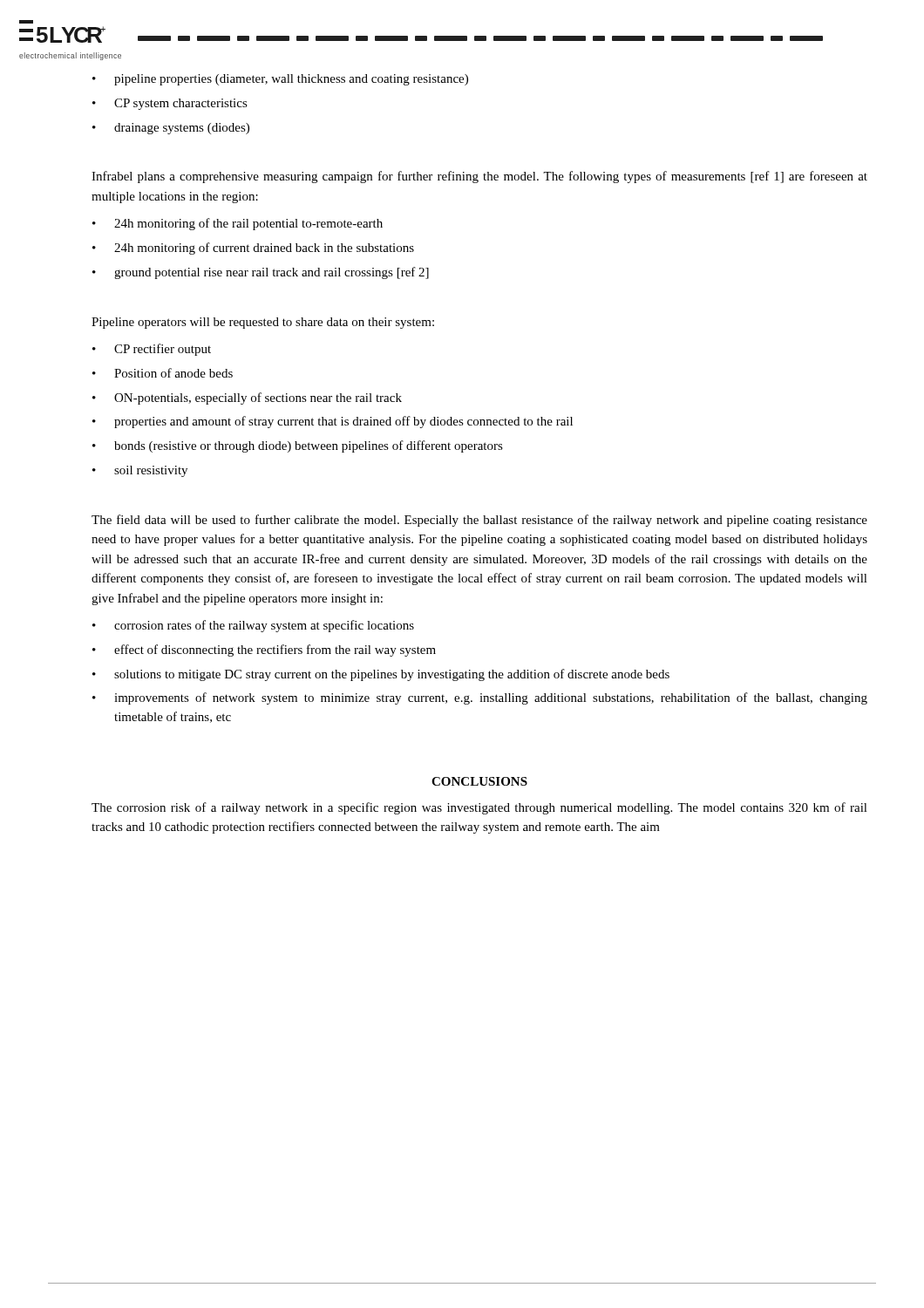
Task: Where is the passage that starts "Infrabel plans a comprehensive measuring campaign for further"?
Action: [479, 186]
